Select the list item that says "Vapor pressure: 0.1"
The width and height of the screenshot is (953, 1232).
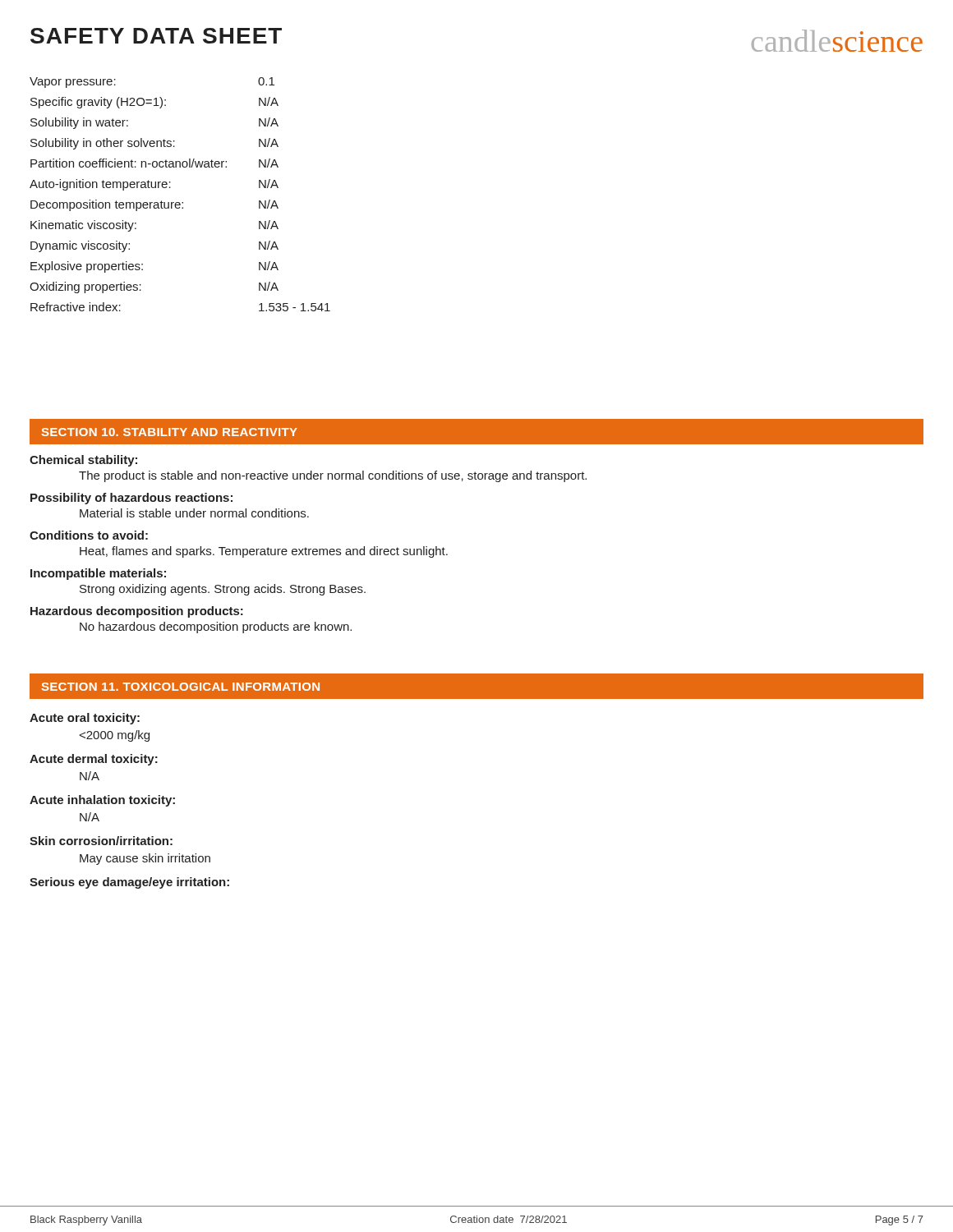67,83
